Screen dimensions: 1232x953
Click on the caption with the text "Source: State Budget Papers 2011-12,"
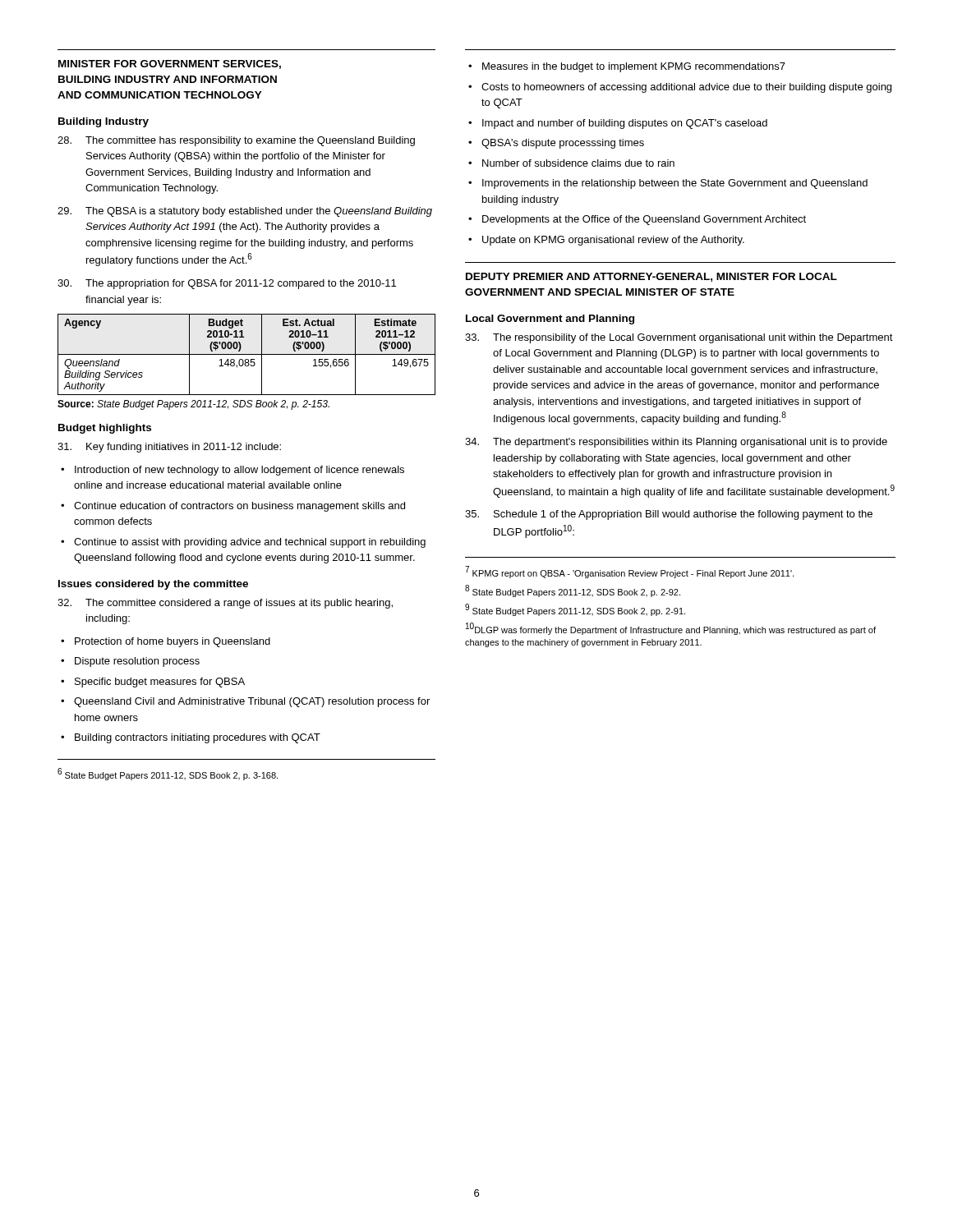194,404
